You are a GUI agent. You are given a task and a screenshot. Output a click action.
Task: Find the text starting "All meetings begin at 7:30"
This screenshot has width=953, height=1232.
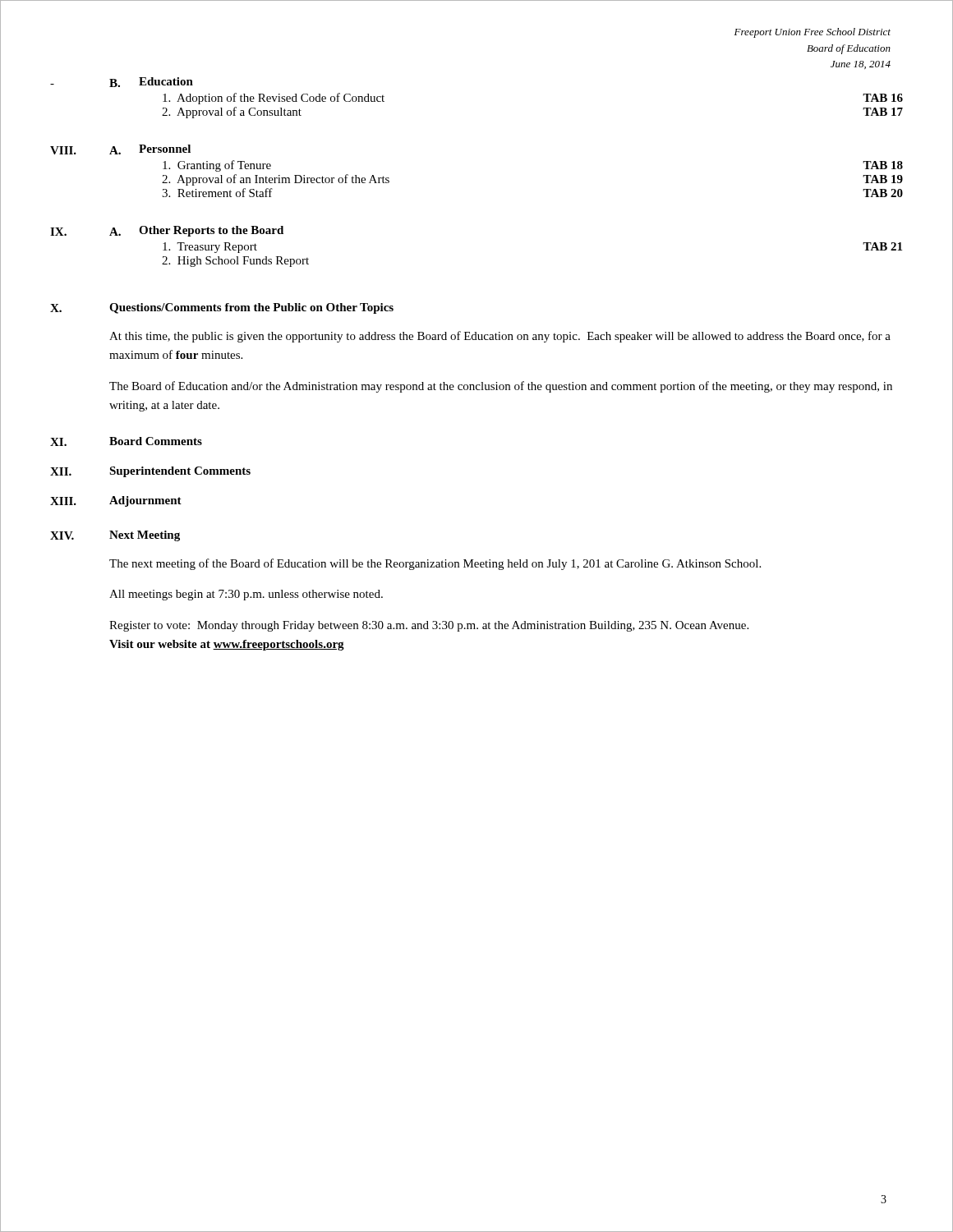pyautogui.click(x=246, y=594)
